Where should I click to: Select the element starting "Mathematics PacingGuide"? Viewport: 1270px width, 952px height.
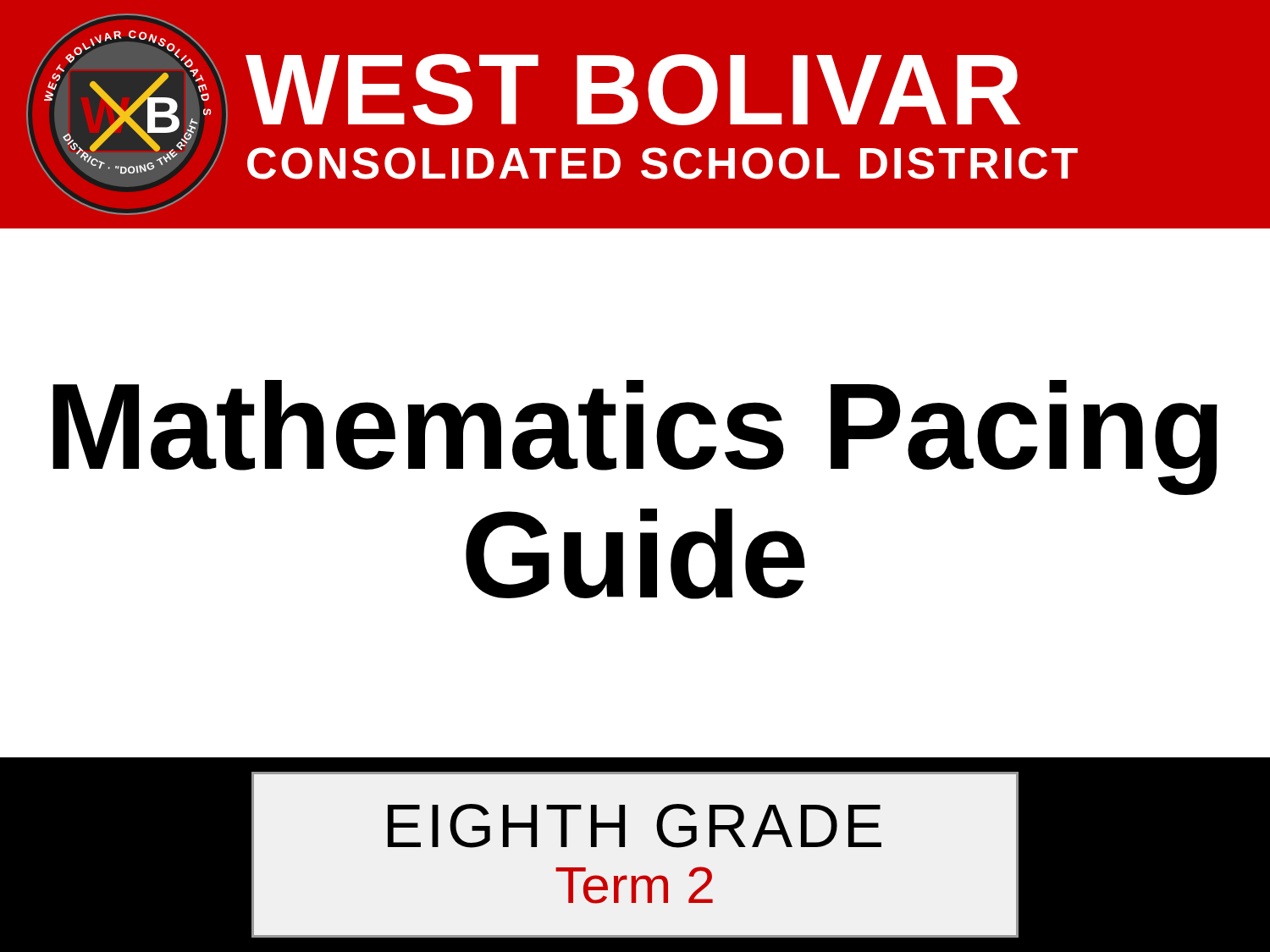(x=635, y=491)
